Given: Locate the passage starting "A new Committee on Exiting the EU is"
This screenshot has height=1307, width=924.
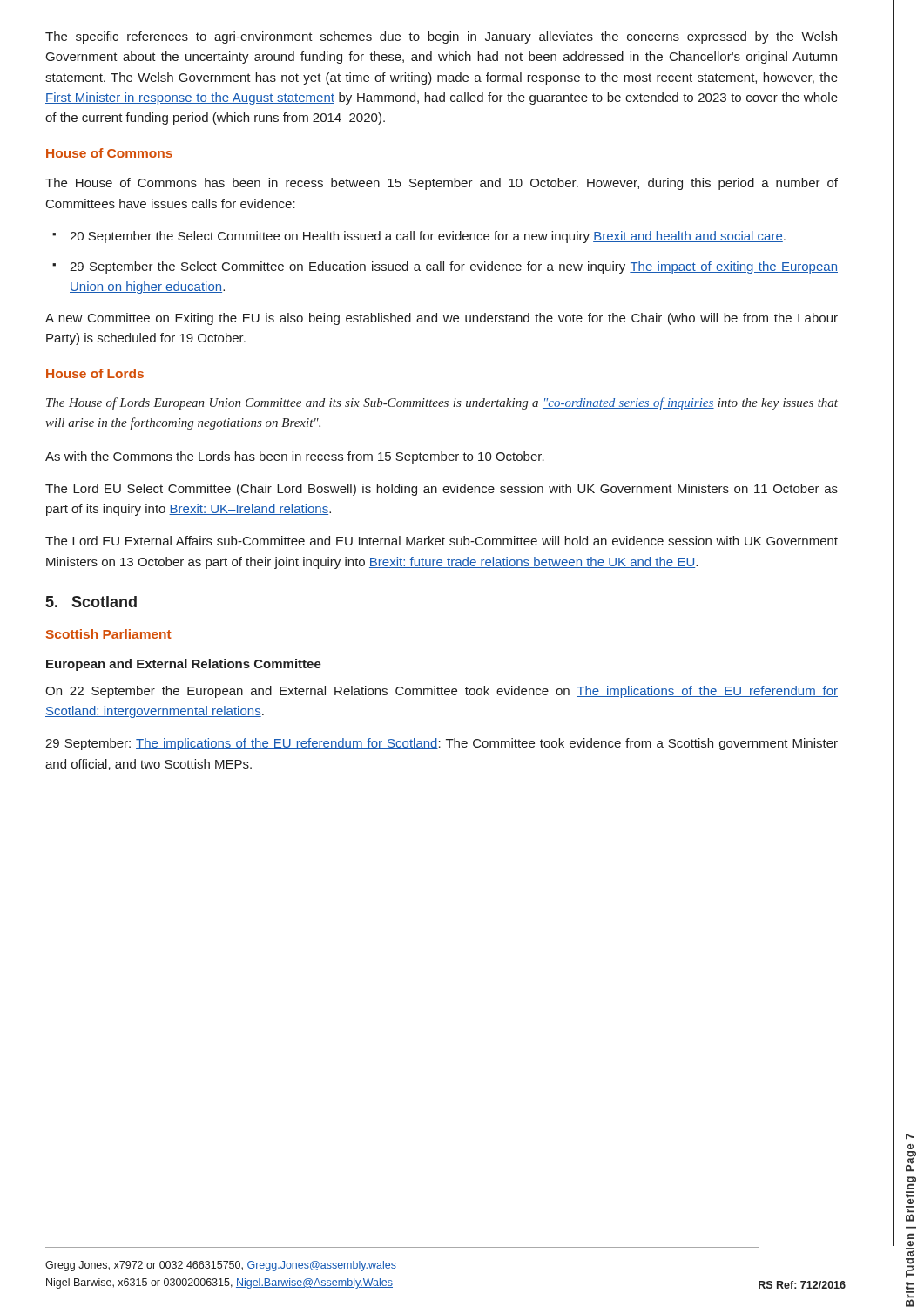Looking at the screenshot, I should point(442,327).
